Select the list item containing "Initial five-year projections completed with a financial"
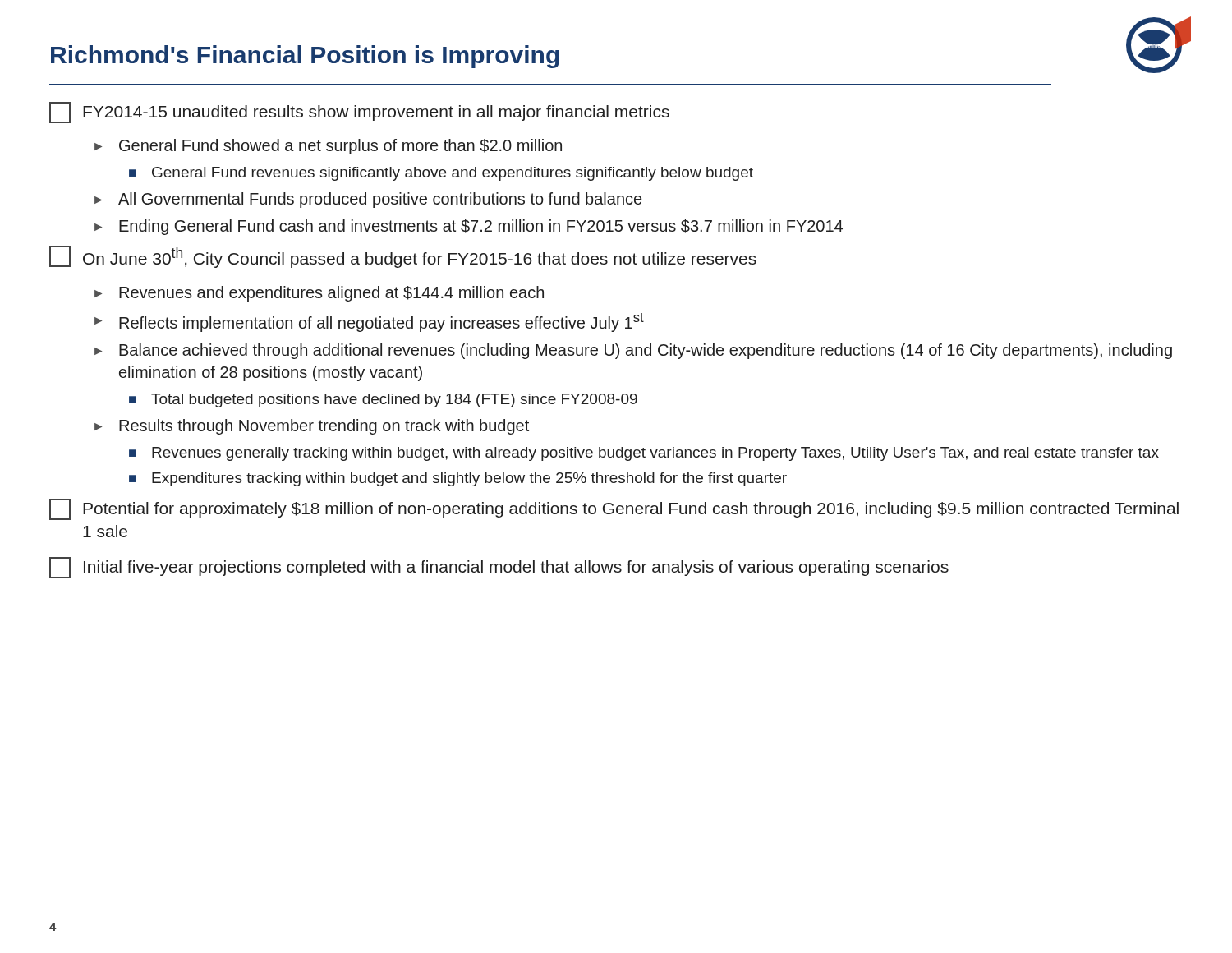This screenshot has width=1232, height=953. (x=616, y=567)
